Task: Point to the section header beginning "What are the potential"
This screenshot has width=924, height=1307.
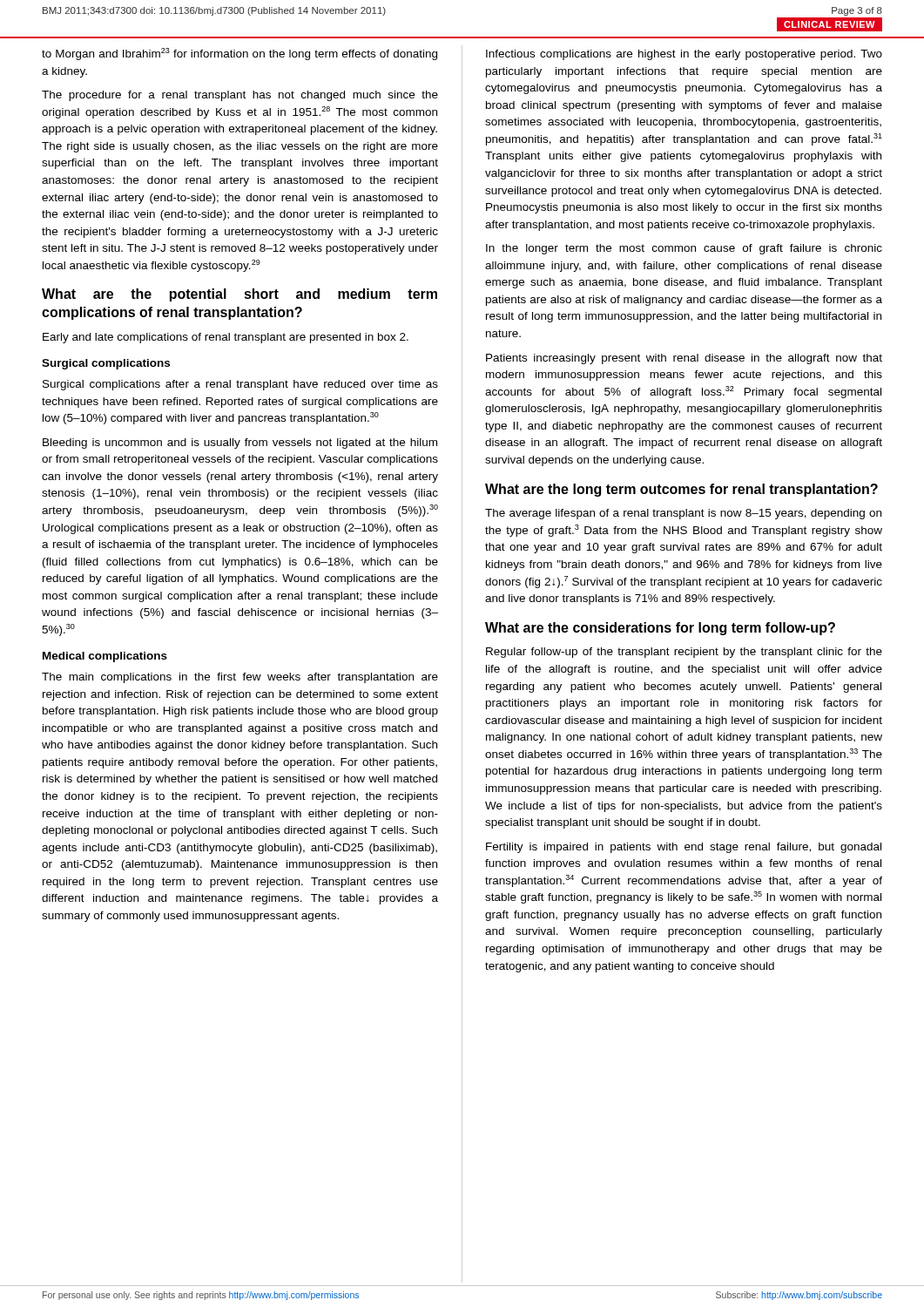Action: (240, 304)
